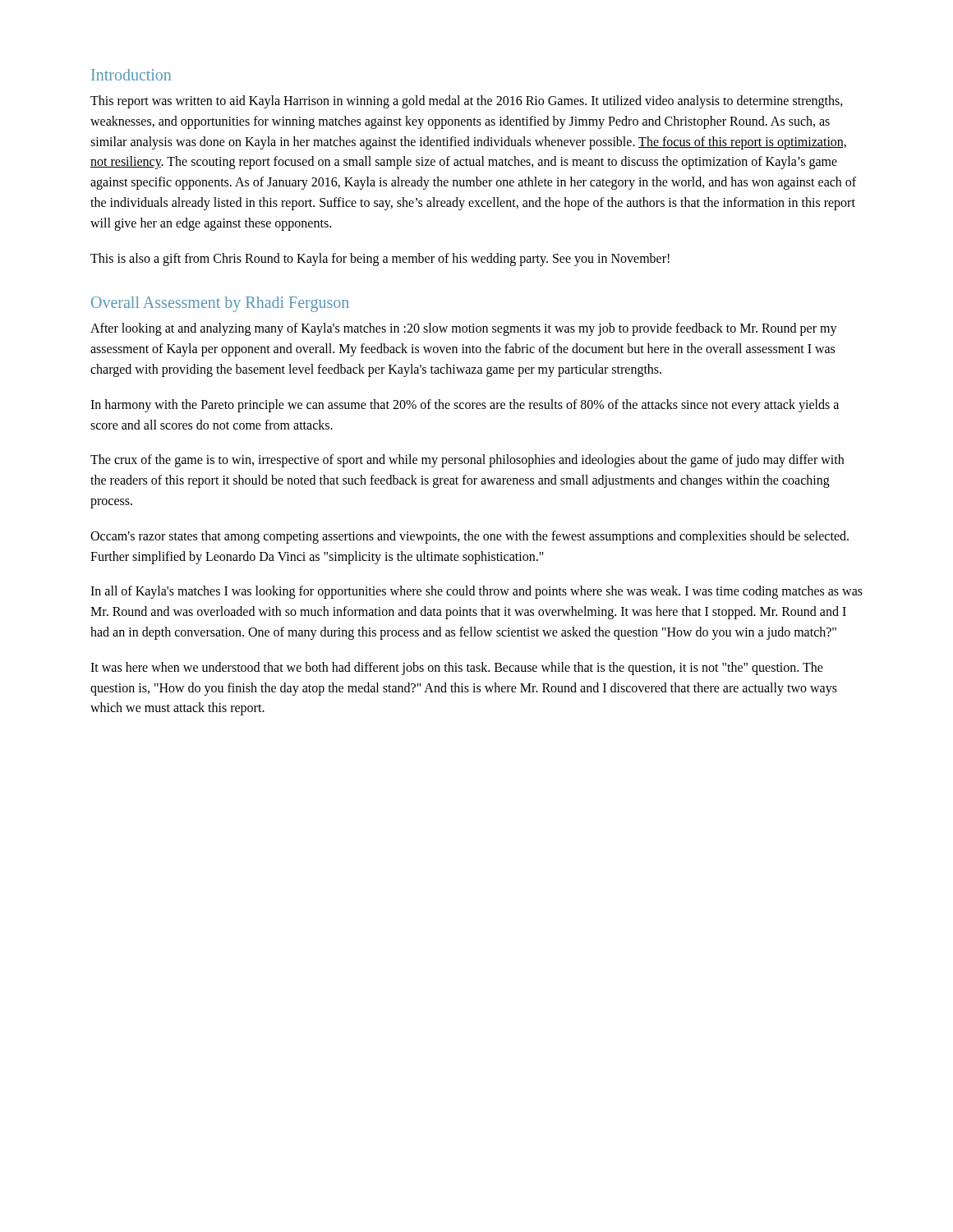Point to the passage starting "Occam's razor states that among competing assertions and"

coord(470,546)
